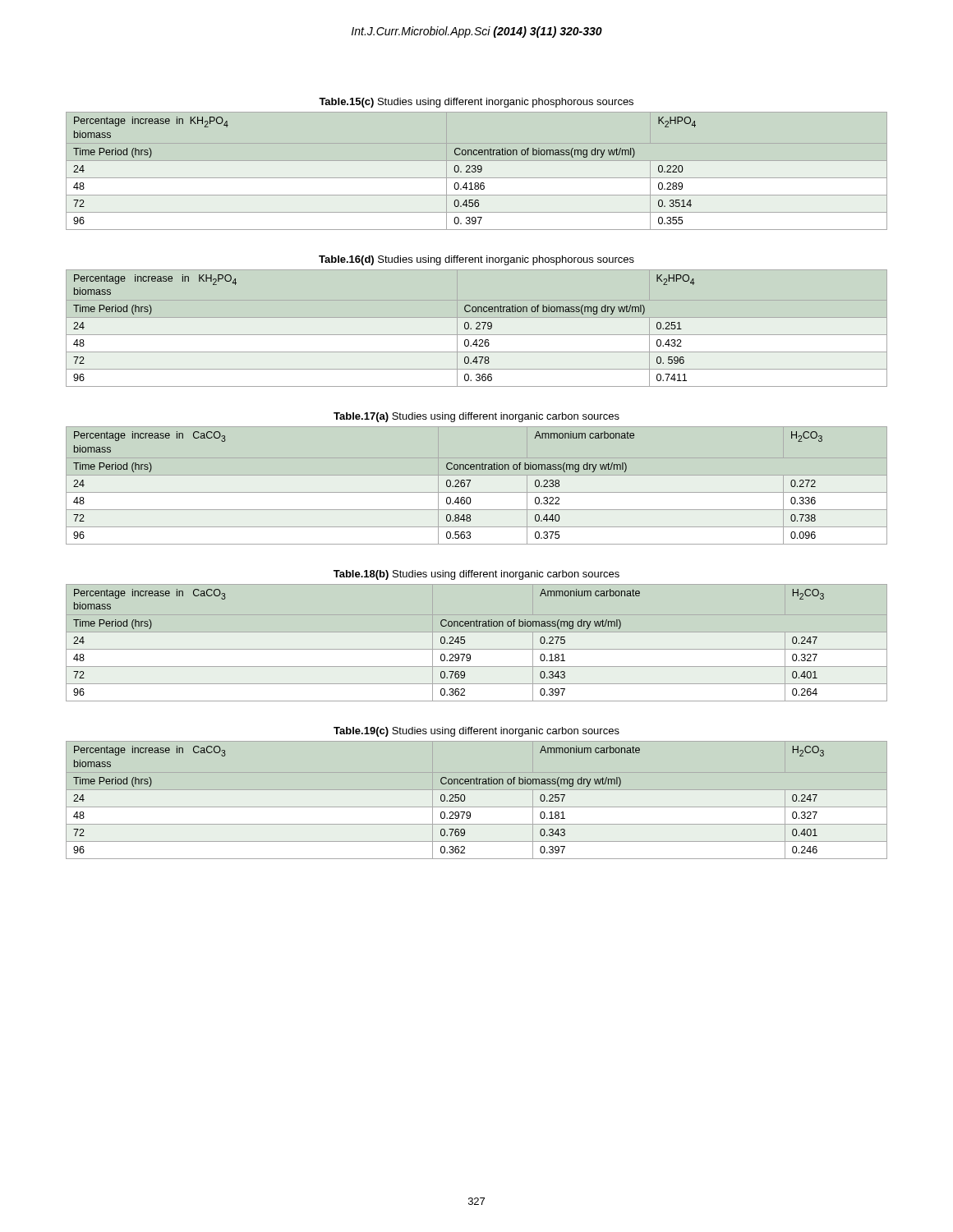The width and height of the screenshot is (953, 1232).
Task: Click on the text starting "Table.17(a) Studies using different inorganic carbon sources"
Action: (x=476, y=416)
